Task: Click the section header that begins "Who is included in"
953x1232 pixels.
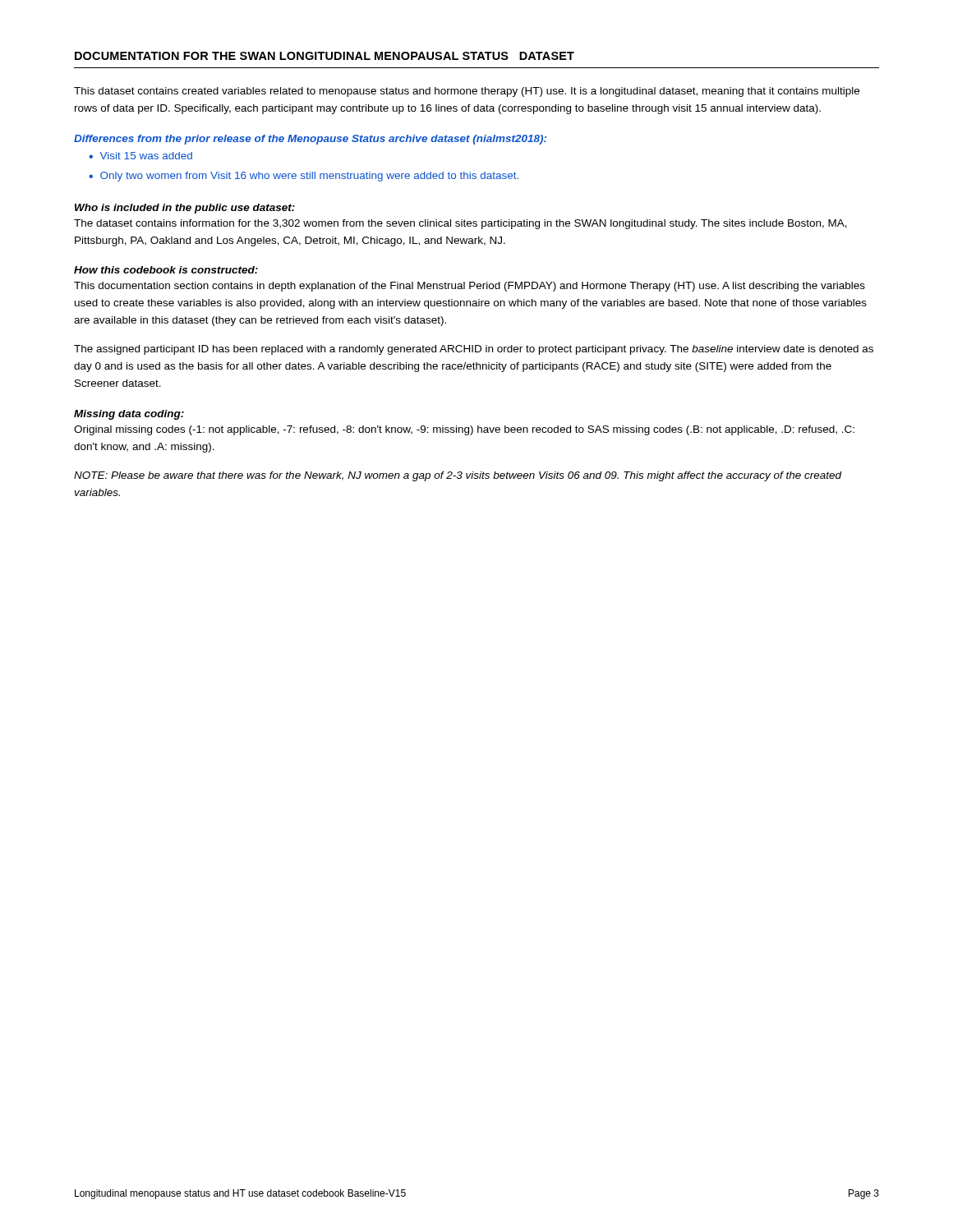Action: (x=185, y=207)
